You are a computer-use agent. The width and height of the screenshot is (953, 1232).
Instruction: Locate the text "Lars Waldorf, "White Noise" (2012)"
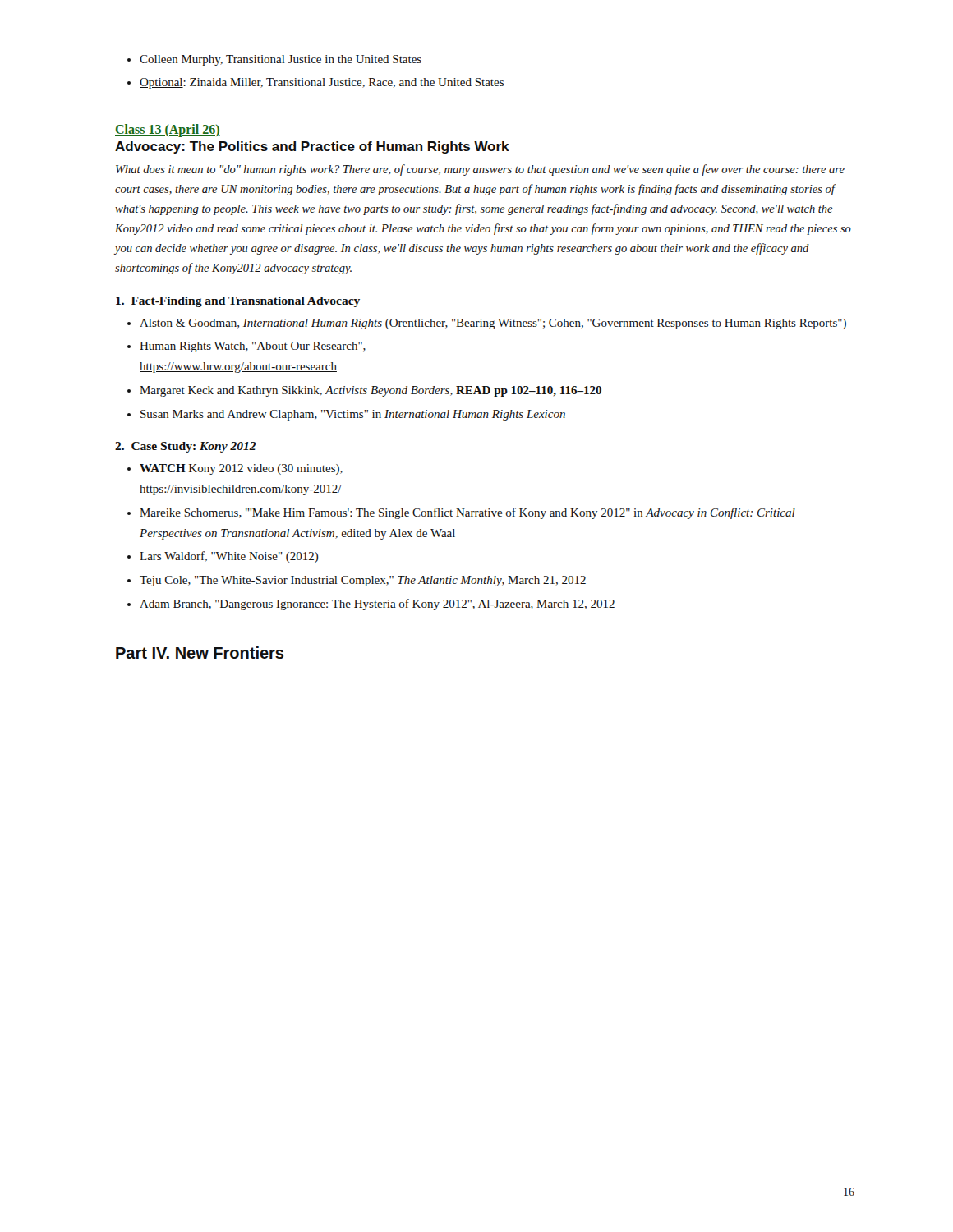pyautogui.click(x=229, y=557)
